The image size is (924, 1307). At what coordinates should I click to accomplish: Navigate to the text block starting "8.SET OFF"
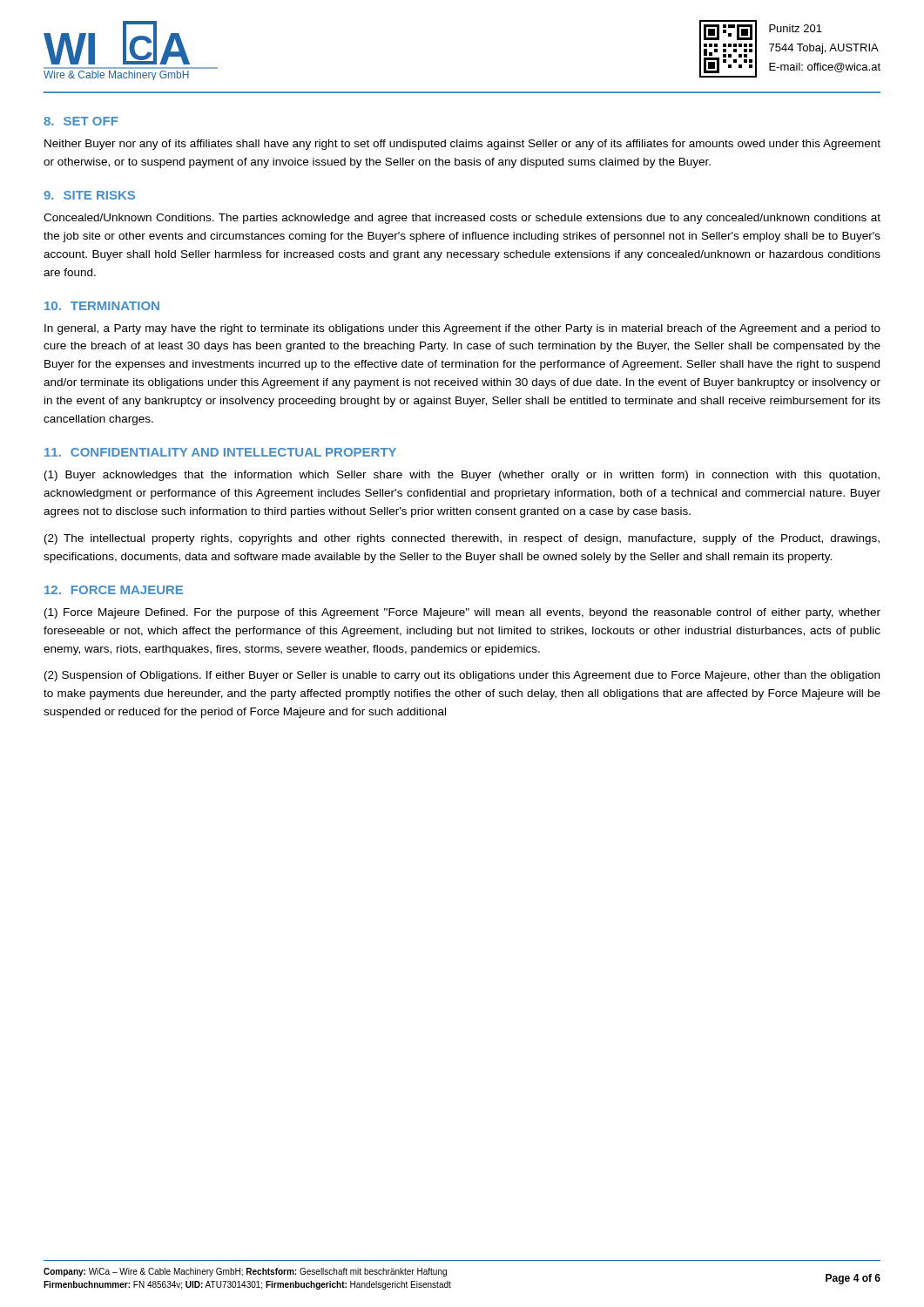point(81,121)
